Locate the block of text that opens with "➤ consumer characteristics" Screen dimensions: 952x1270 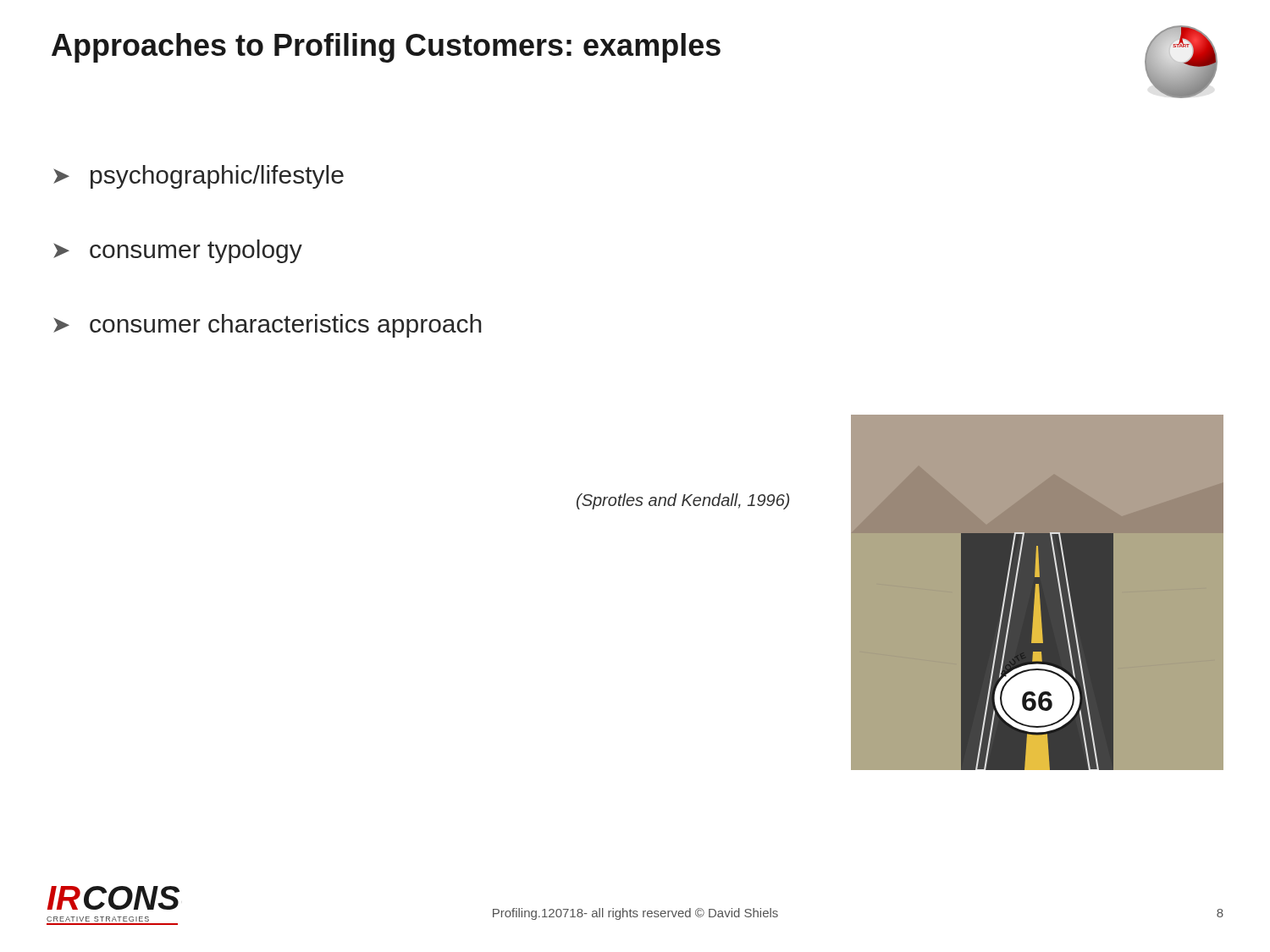pos(267,324)
